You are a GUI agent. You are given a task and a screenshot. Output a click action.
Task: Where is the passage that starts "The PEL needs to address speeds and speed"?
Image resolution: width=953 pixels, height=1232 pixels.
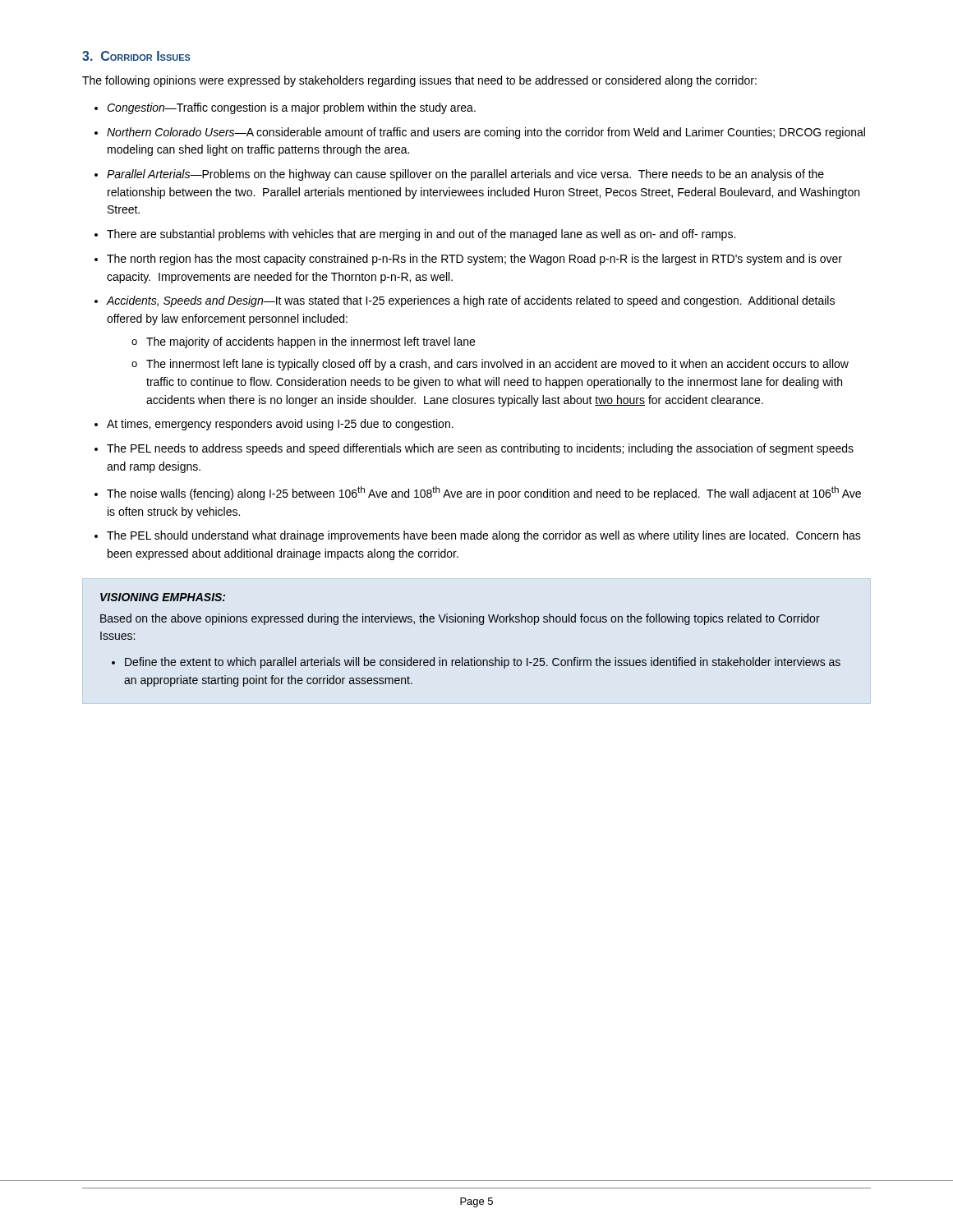[480, 457]
